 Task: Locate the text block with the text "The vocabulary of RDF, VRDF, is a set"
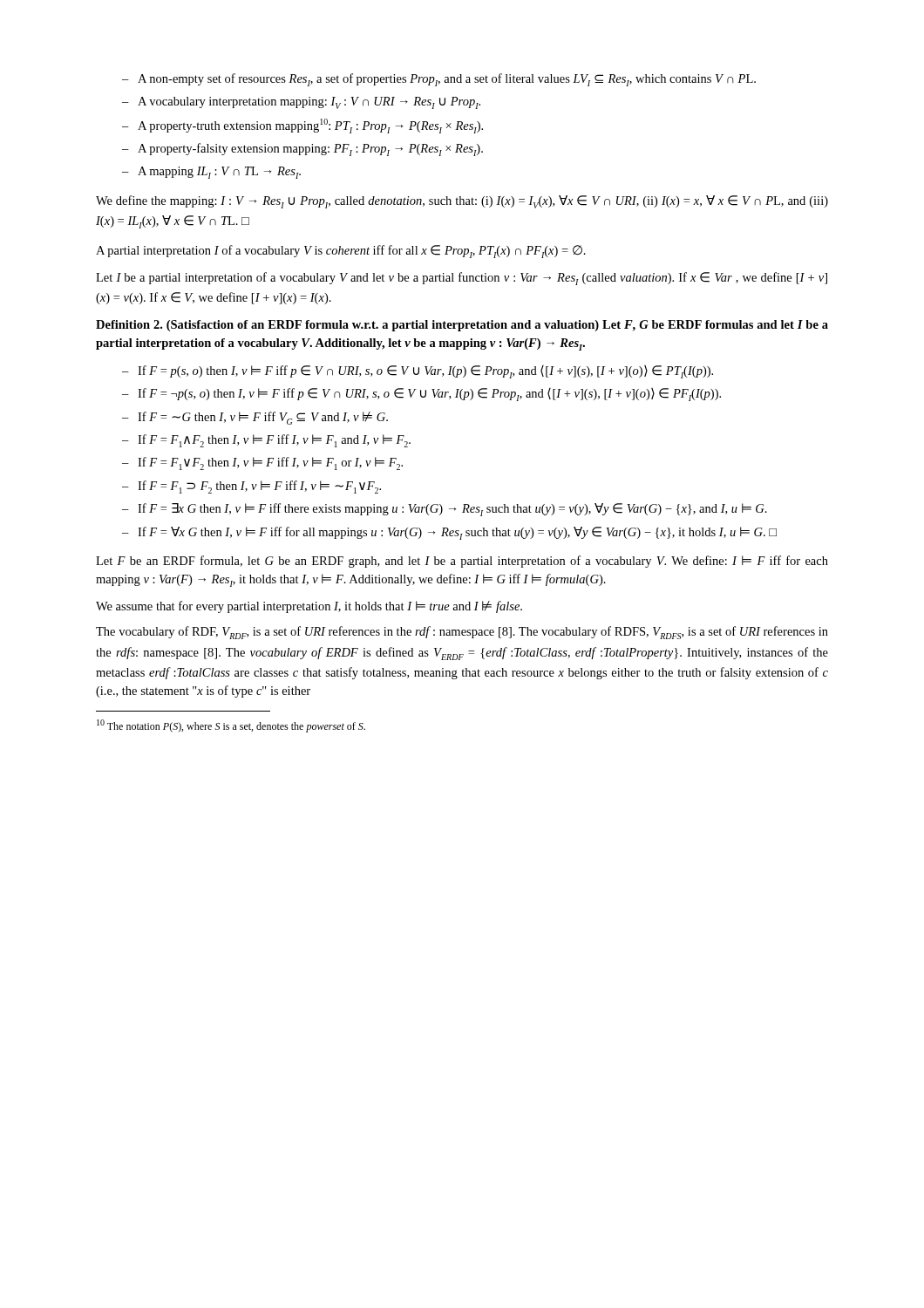coord(462,661)
